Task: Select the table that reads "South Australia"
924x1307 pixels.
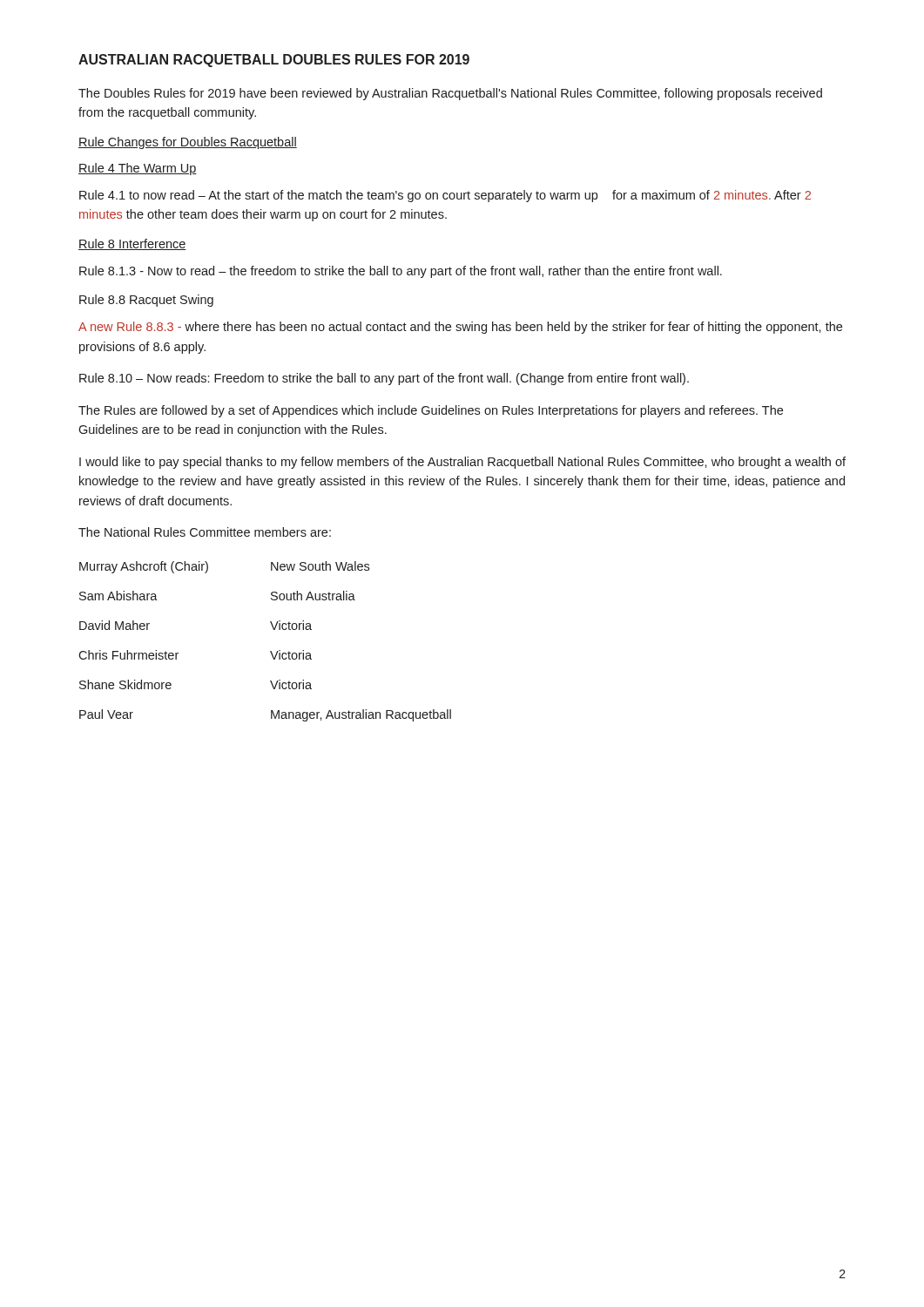Action: (x=462, y=640)
